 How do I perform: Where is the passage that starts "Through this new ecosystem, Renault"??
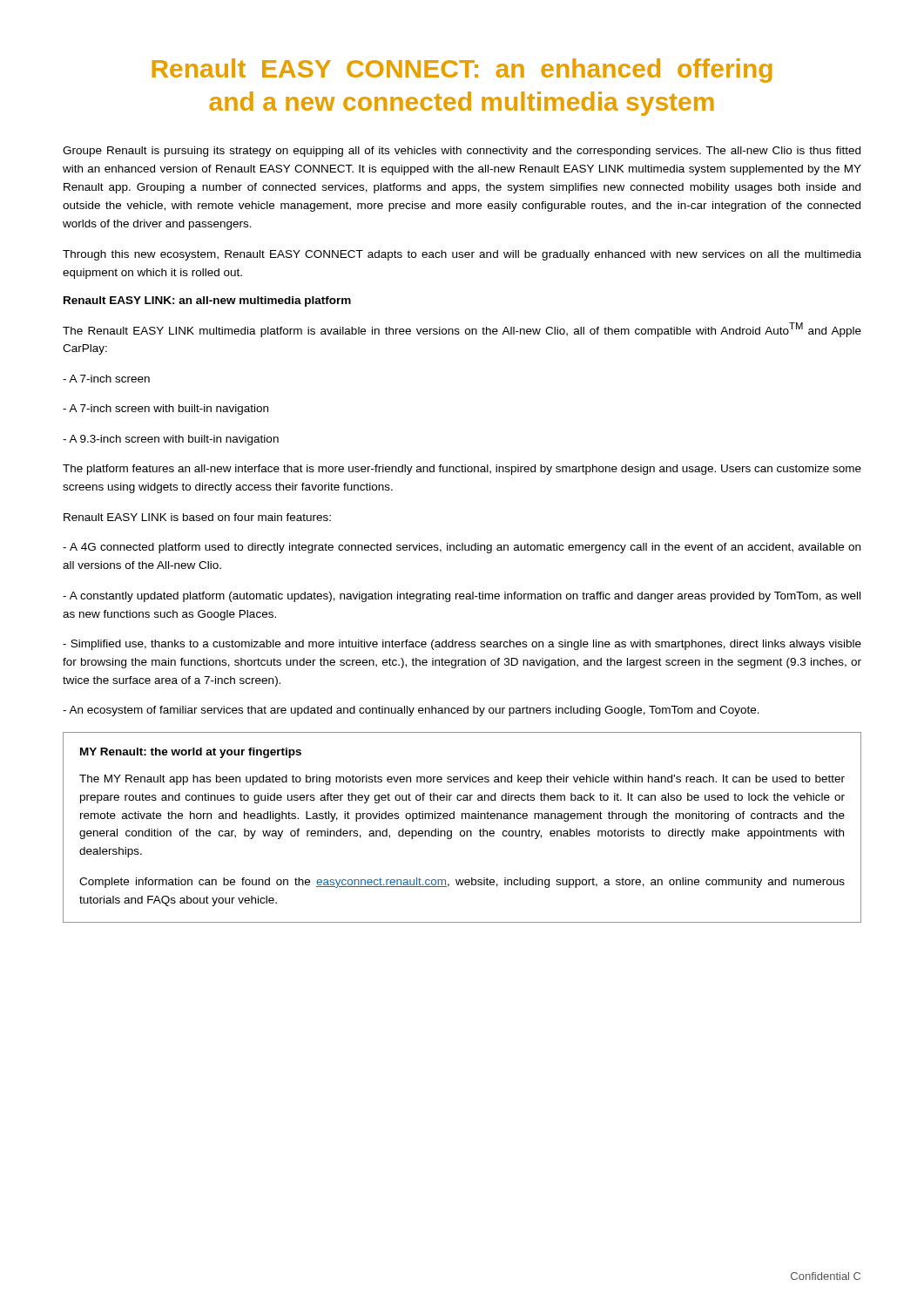point(462,264)
